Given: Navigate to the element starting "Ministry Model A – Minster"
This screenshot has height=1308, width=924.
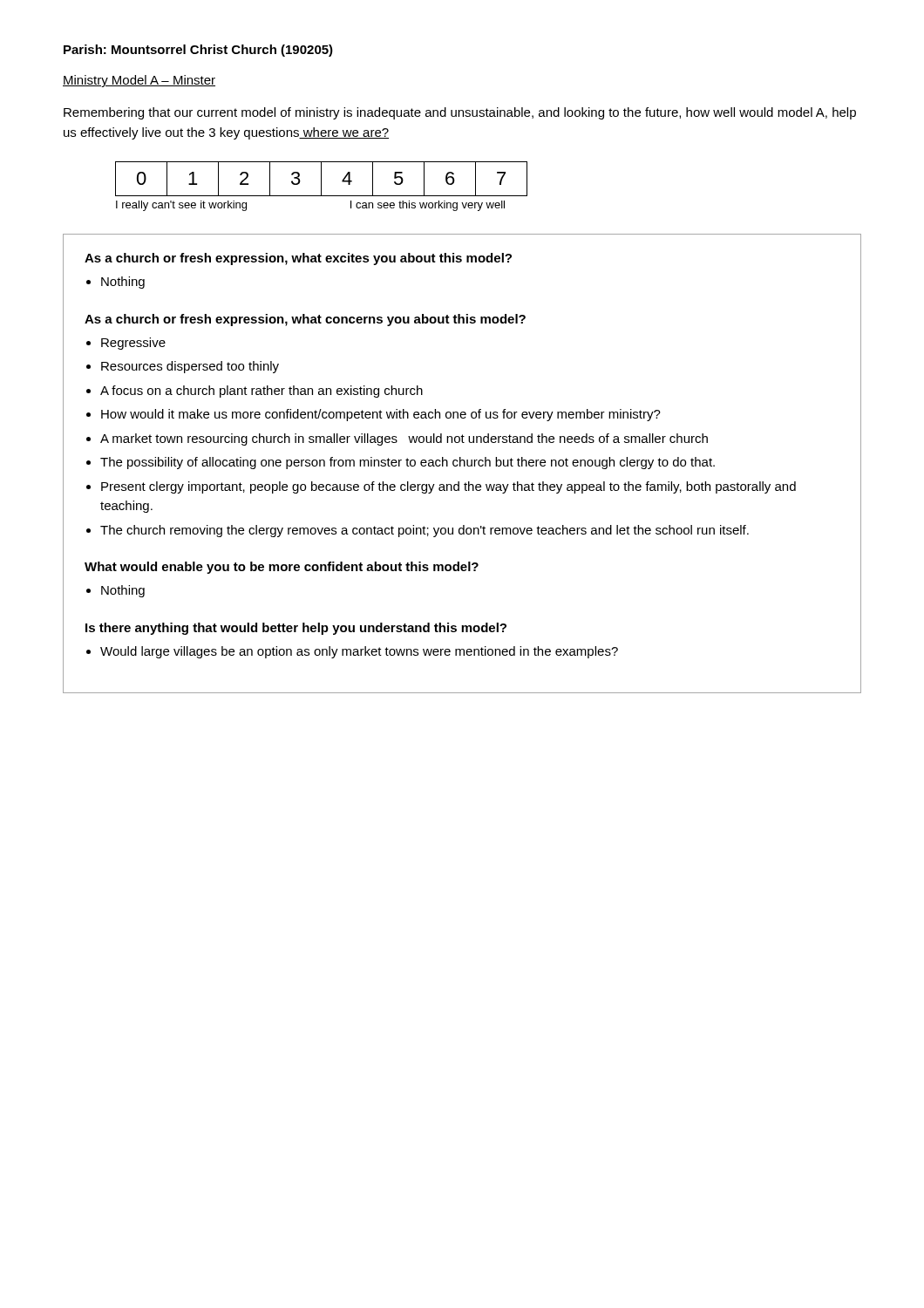Looking at the screenshot, I should tap(139, 80).
